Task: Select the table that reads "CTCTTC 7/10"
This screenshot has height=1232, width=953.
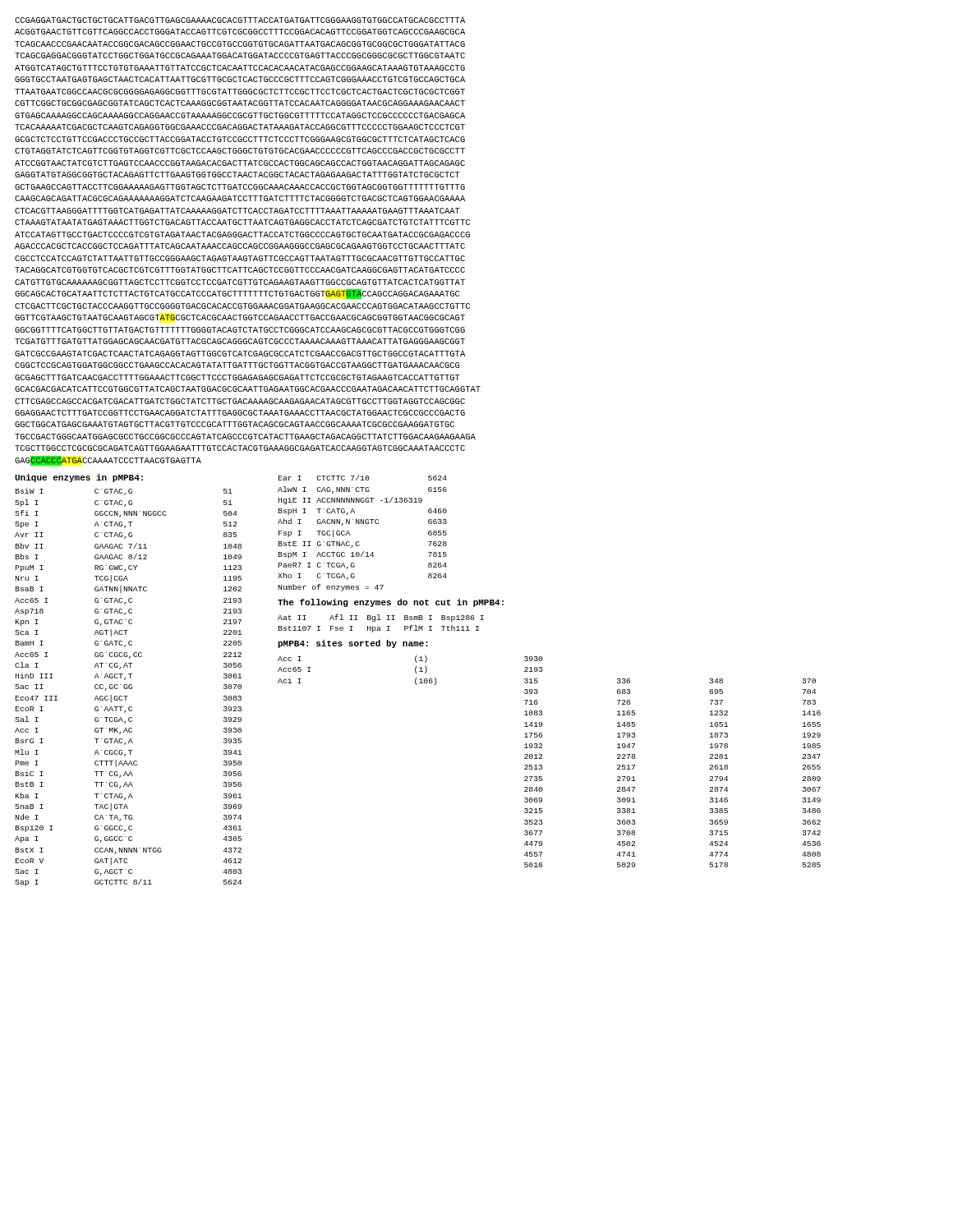Action: point(365,533)
